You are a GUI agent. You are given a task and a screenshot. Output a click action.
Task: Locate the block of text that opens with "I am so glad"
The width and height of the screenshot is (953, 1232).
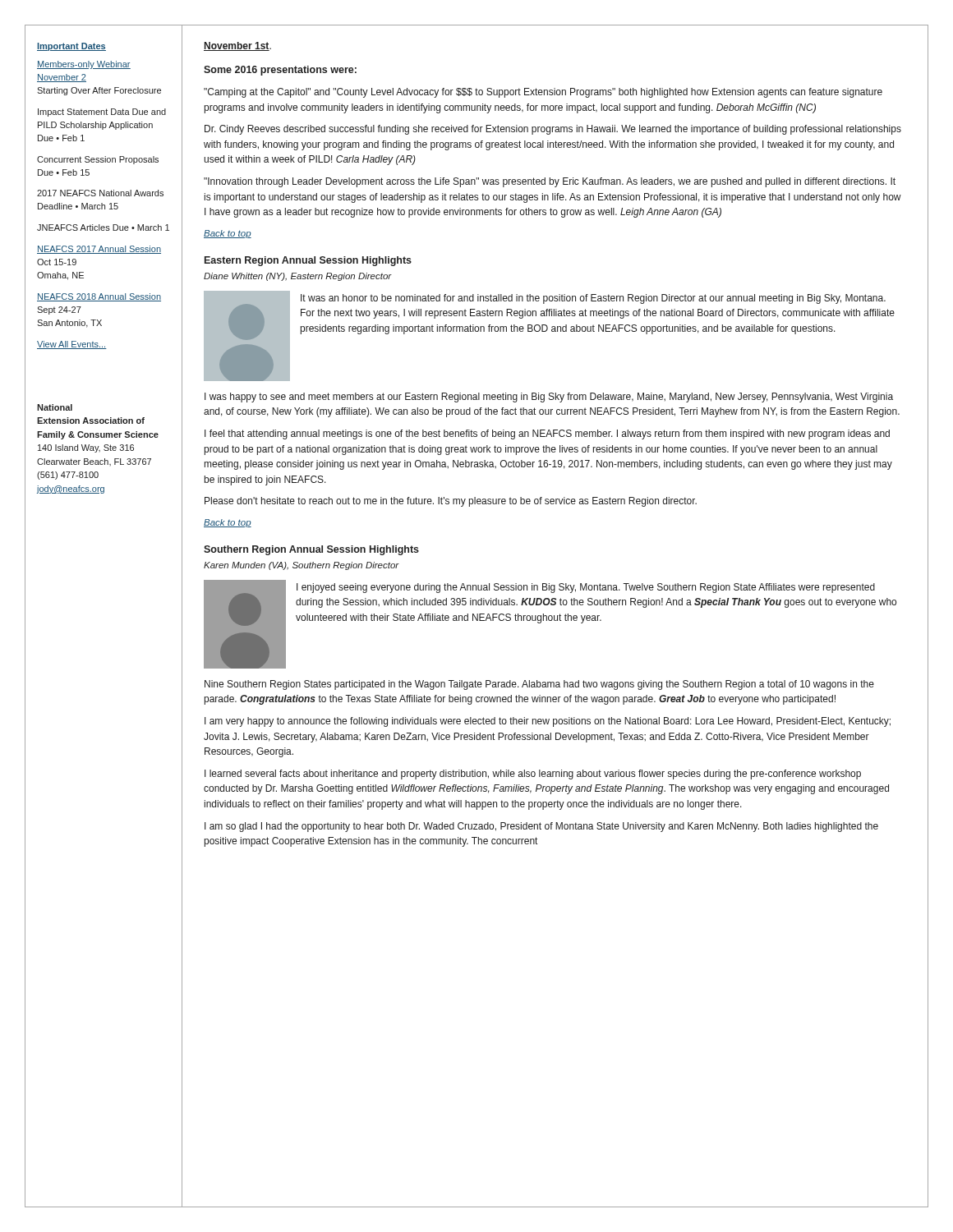tap(541, 834)
